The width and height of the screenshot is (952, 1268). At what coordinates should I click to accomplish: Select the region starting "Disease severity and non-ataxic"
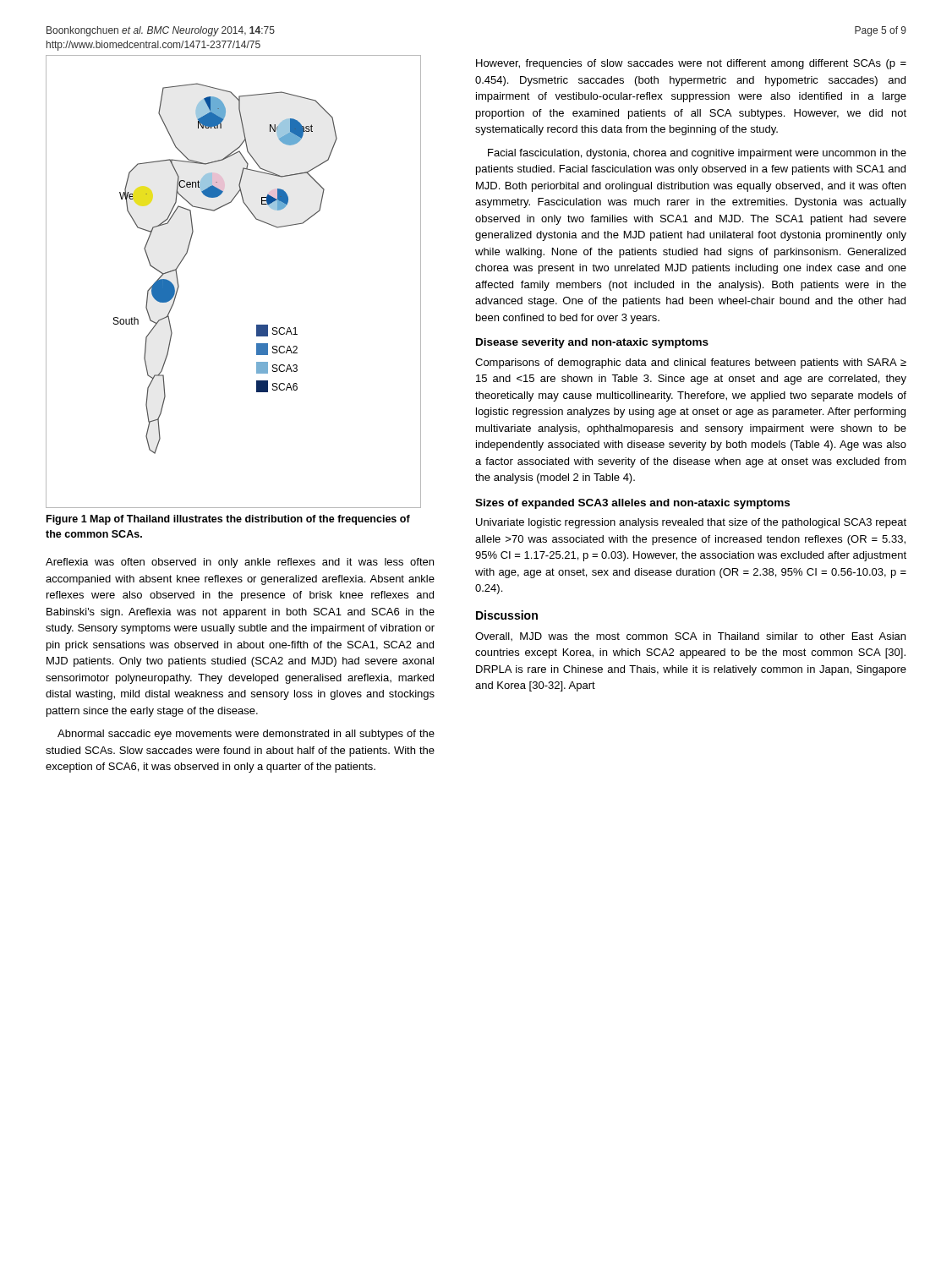[x=592, y=342]
